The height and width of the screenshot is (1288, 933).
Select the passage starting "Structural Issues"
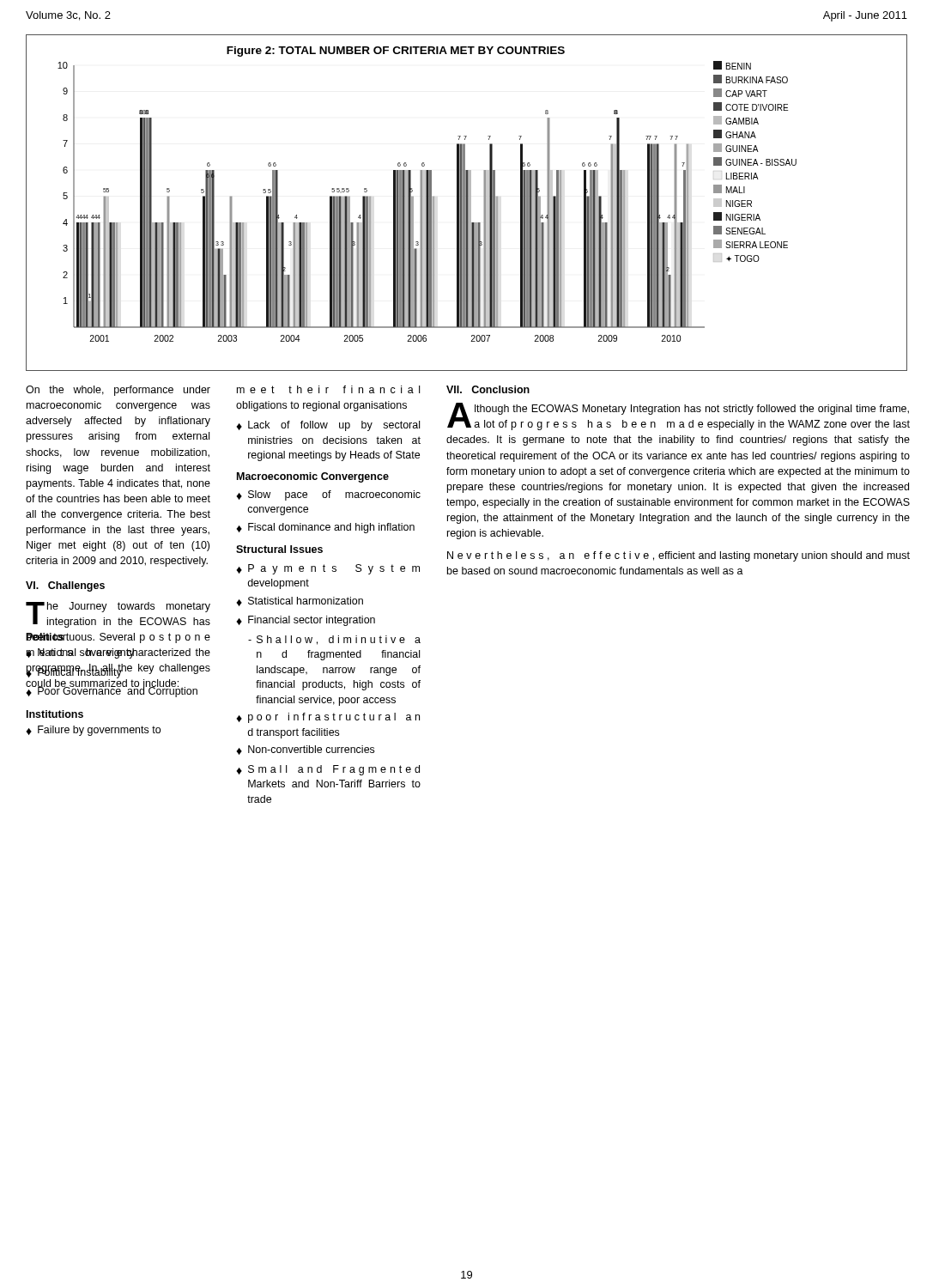tap(280, 550)
